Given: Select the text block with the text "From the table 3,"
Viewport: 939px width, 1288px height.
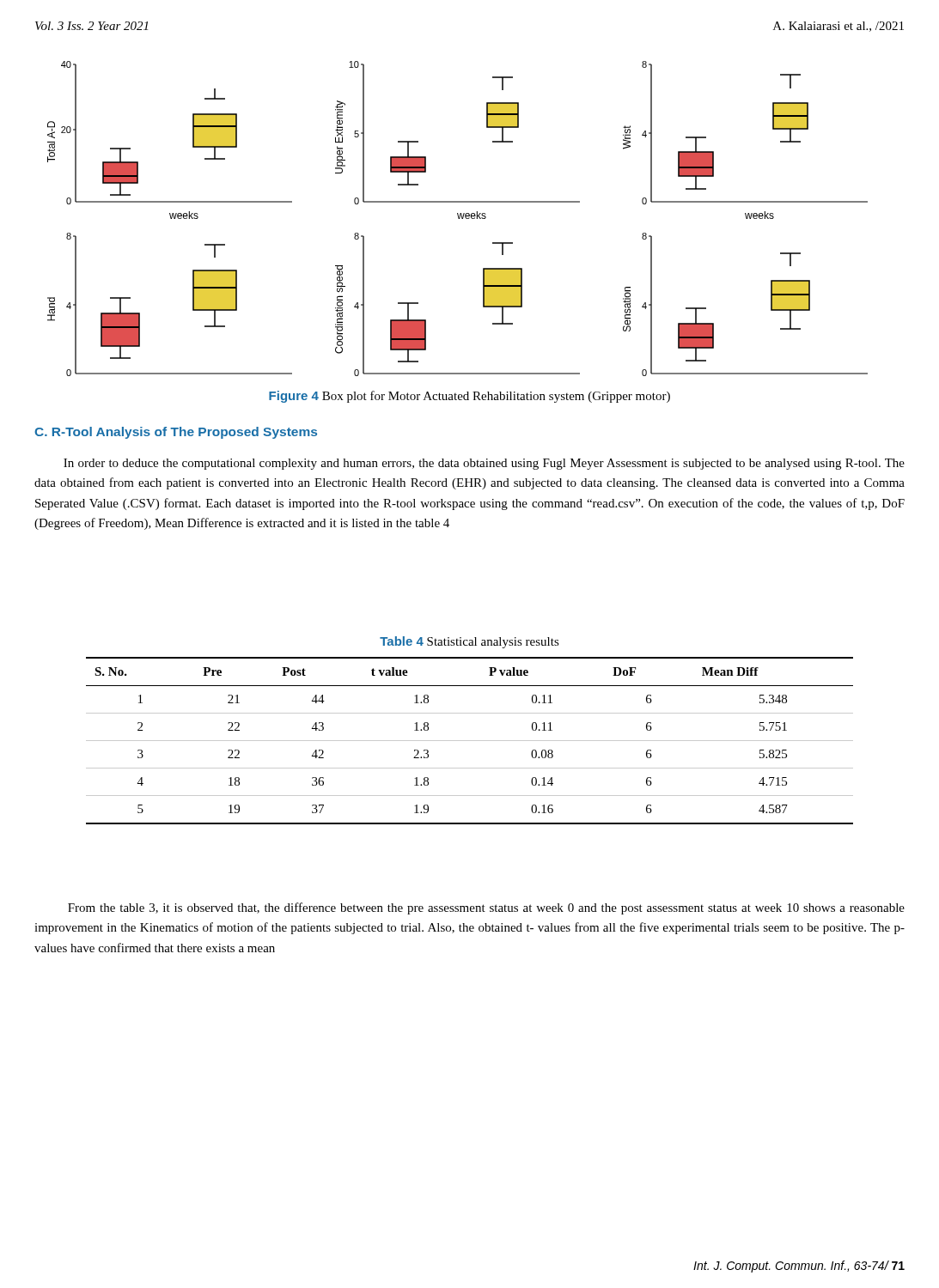Looking at the screenshot, I should 470,928.
